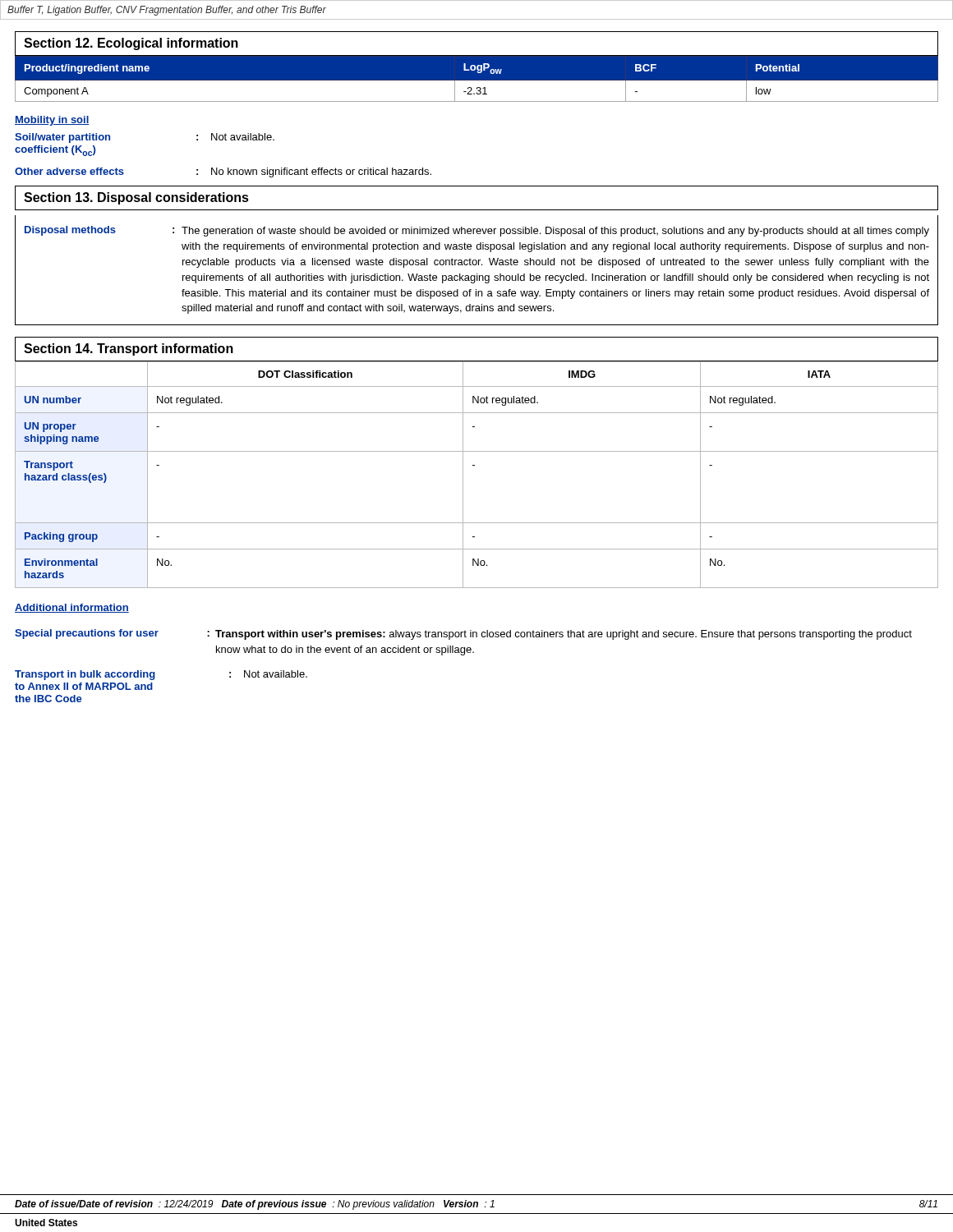953x1232 pixels.
Task: Locate the region starting "Section 12. Ecological information"
Action: click(131, 43)
